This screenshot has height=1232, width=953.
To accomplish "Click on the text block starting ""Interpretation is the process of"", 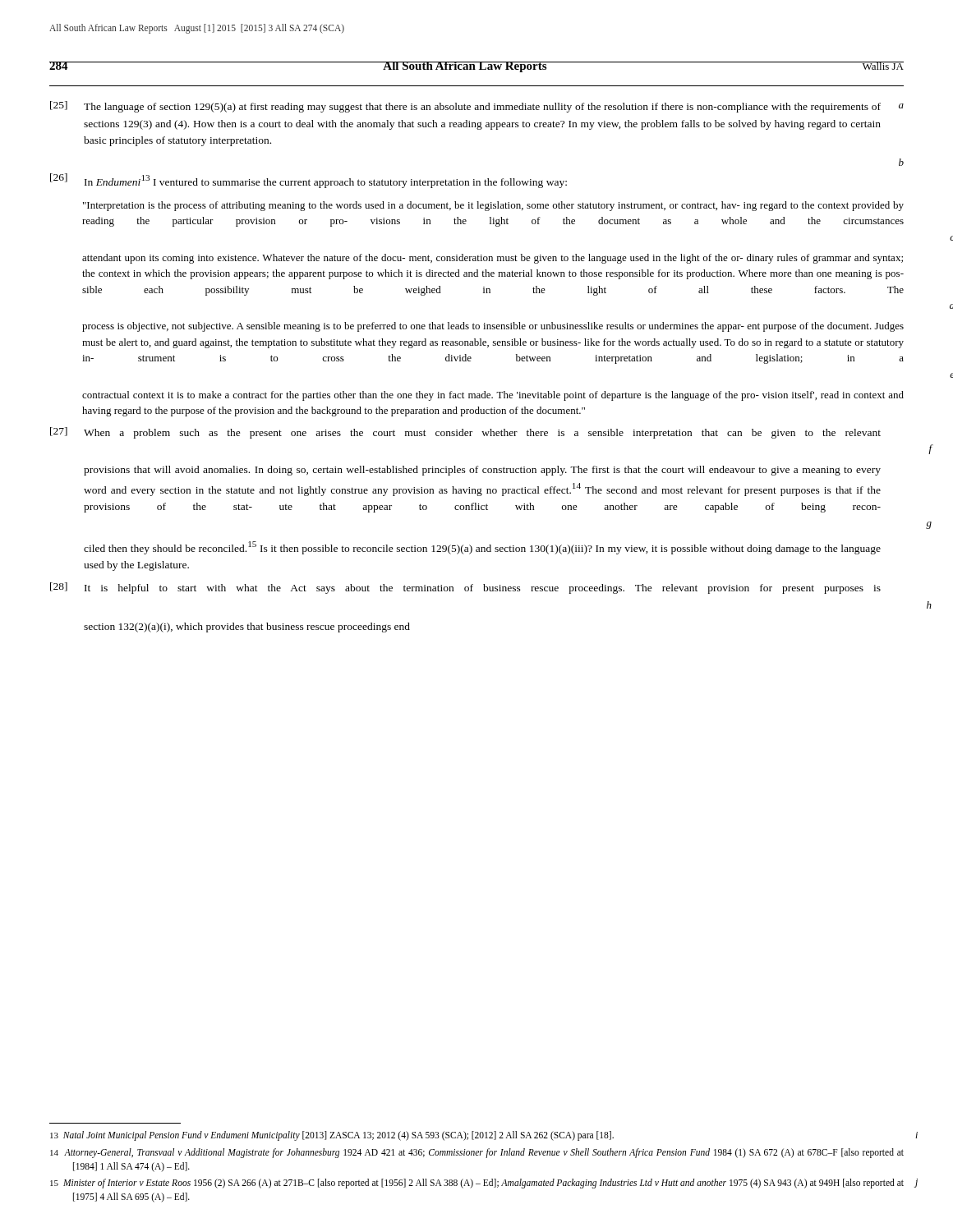I will pos(493,206).
